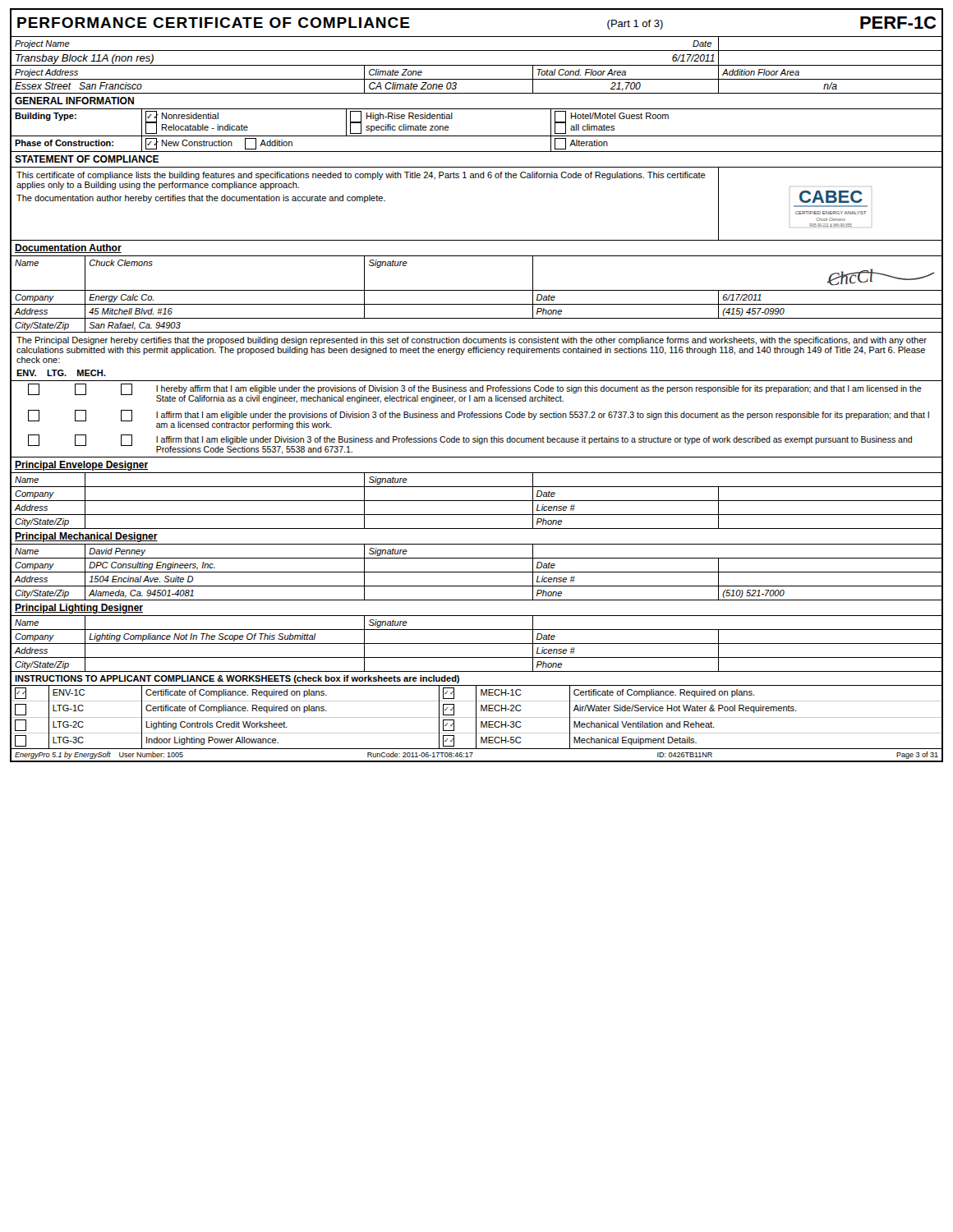Click on the text with the text "Alameda, Ca. 94501-4081"
Viewport: 953px width, 1232px height.
point(142,593)
